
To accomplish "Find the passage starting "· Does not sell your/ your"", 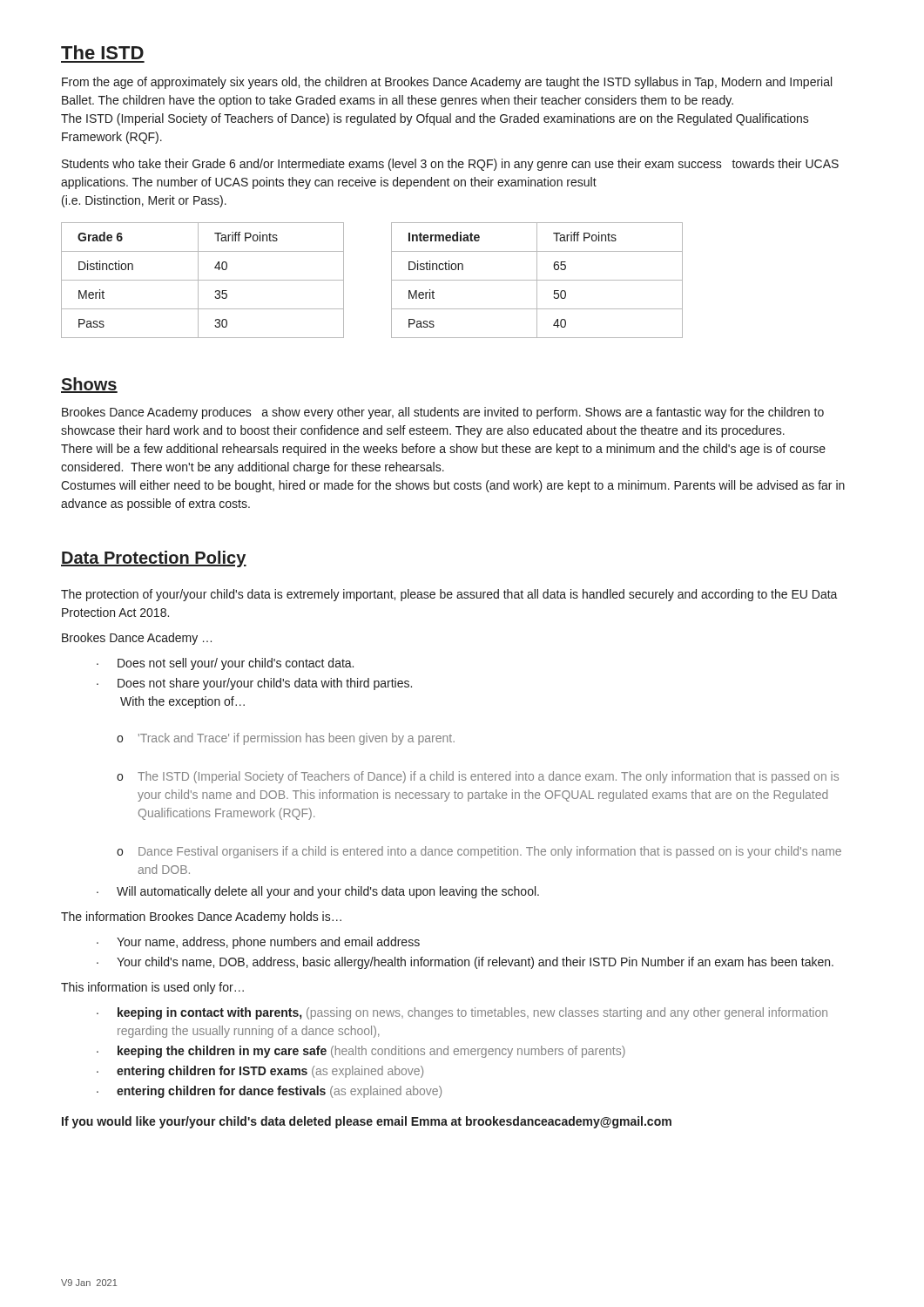I will point(225,664).
